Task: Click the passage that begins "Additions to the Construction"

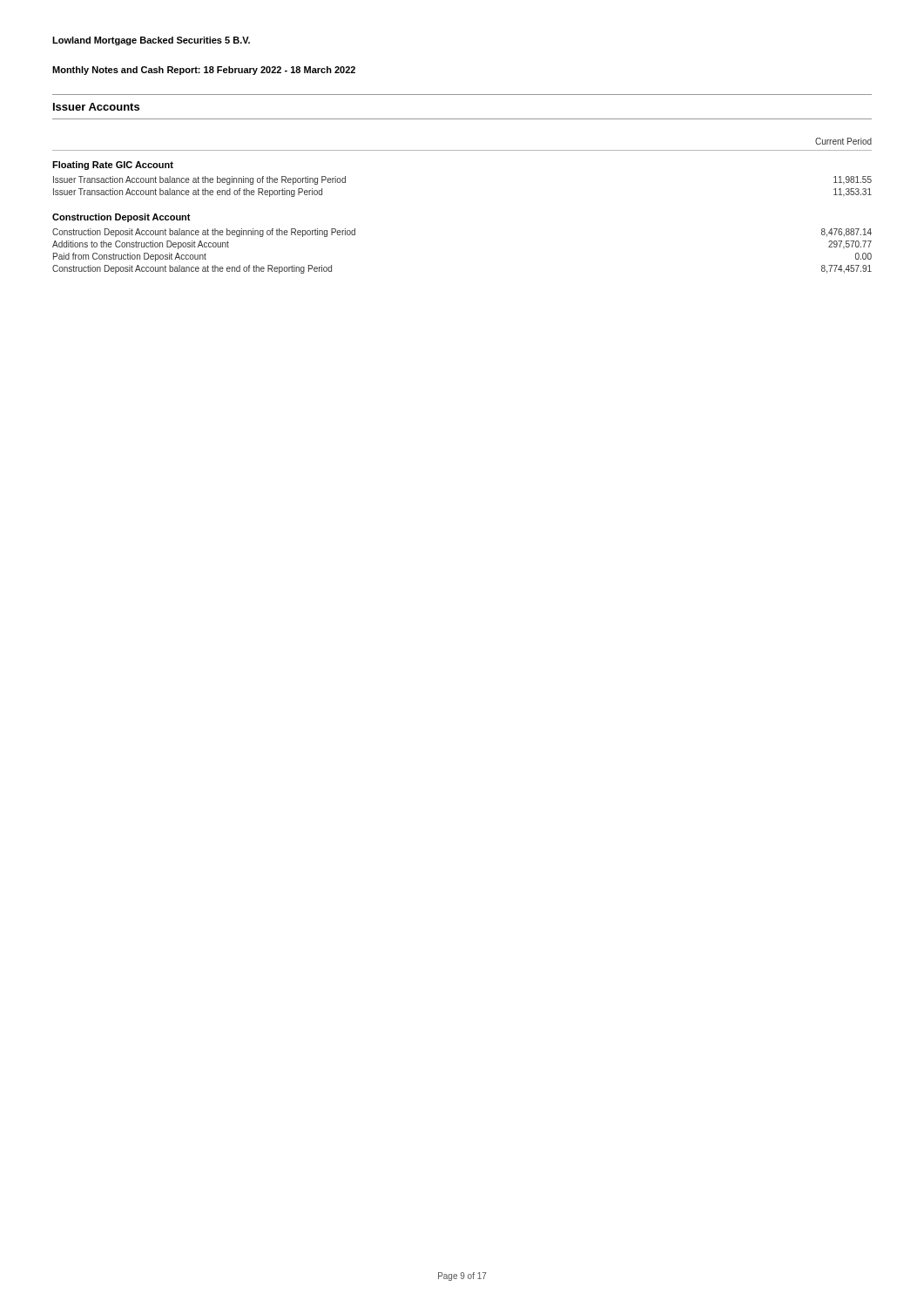Action: 141,244
